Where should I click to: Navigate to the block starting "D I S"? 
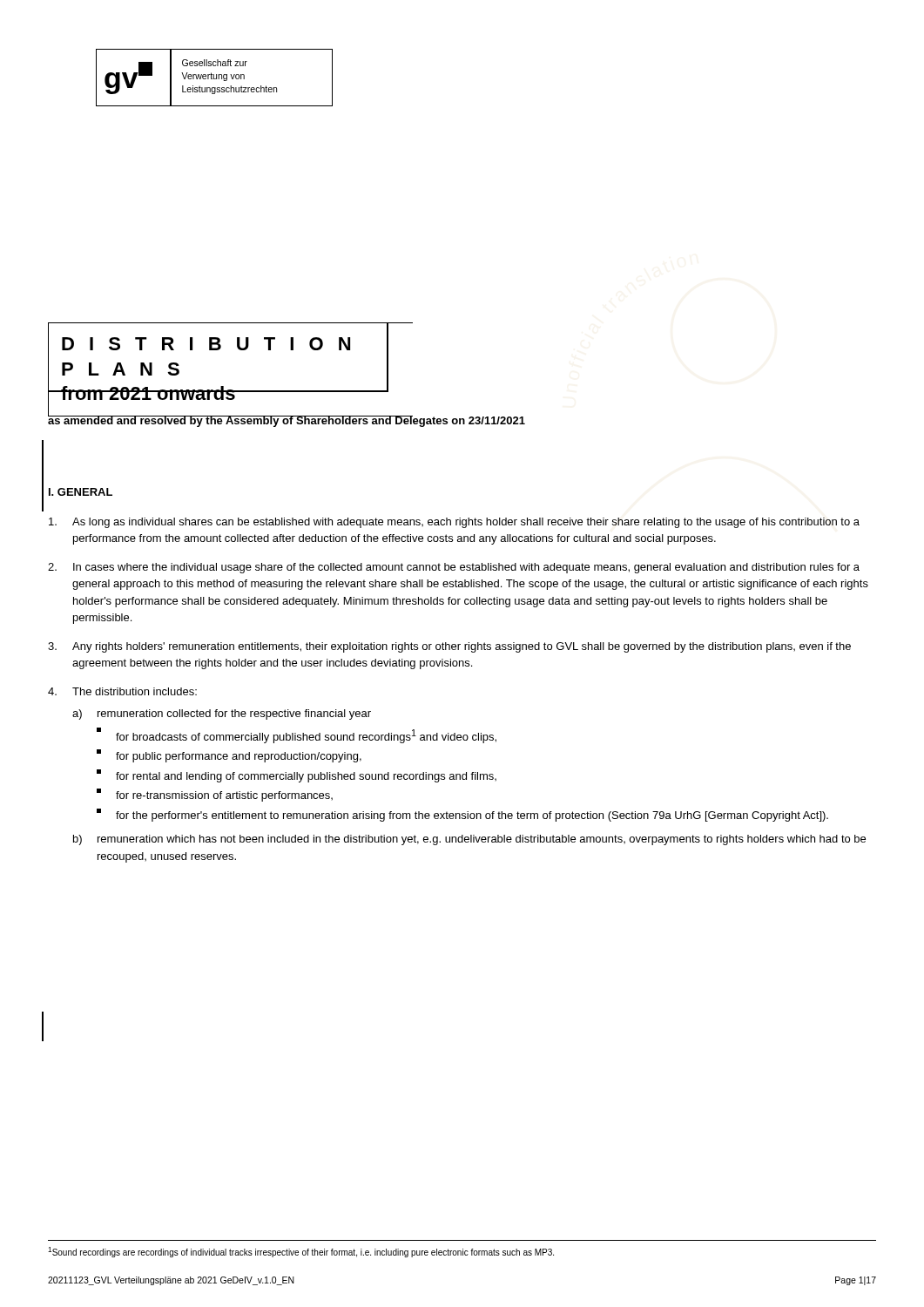tap(231, 369)
